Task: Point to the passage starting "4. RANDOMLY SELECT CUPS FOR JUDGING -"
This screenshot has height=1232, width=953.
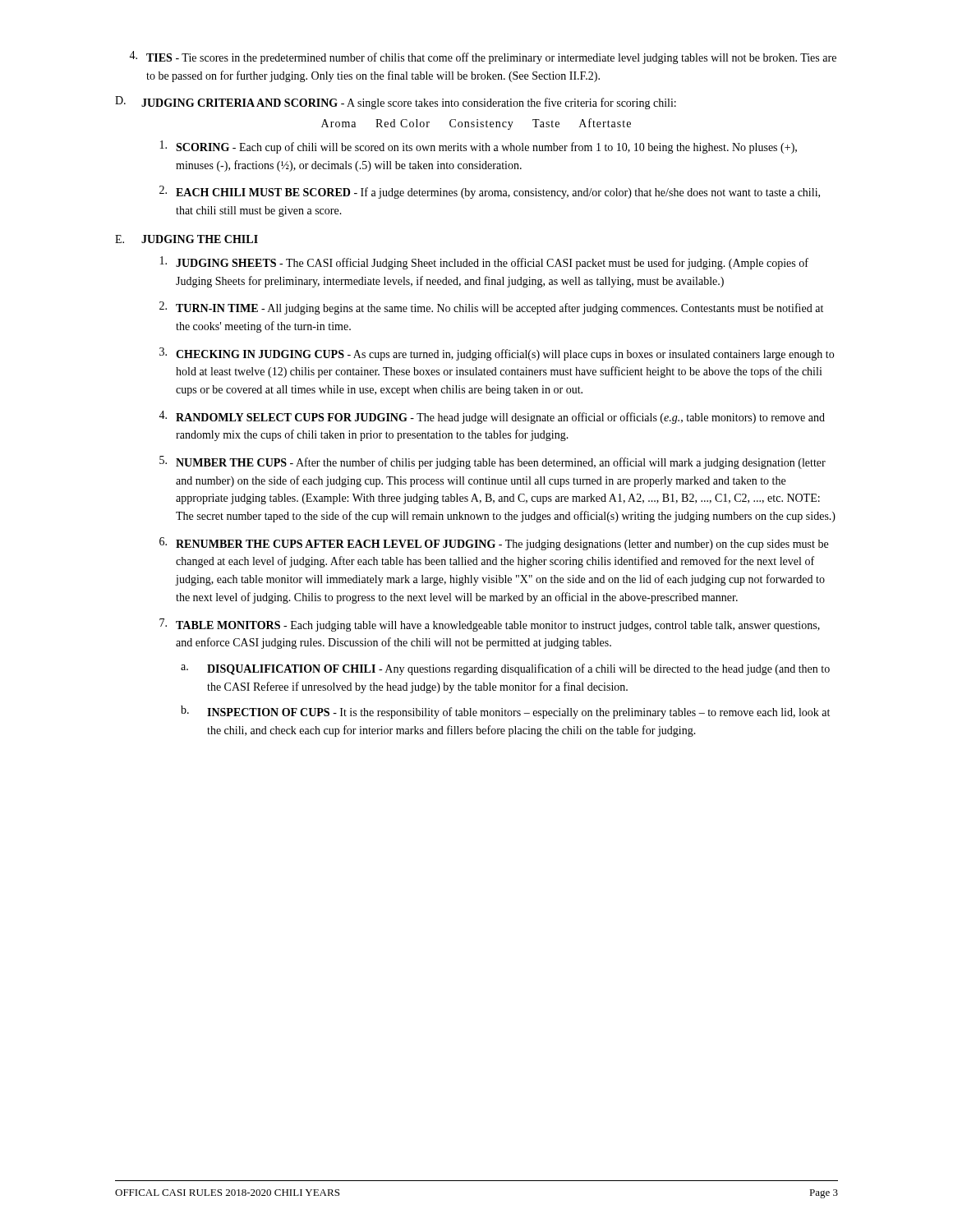Action: tap(491, 427)
